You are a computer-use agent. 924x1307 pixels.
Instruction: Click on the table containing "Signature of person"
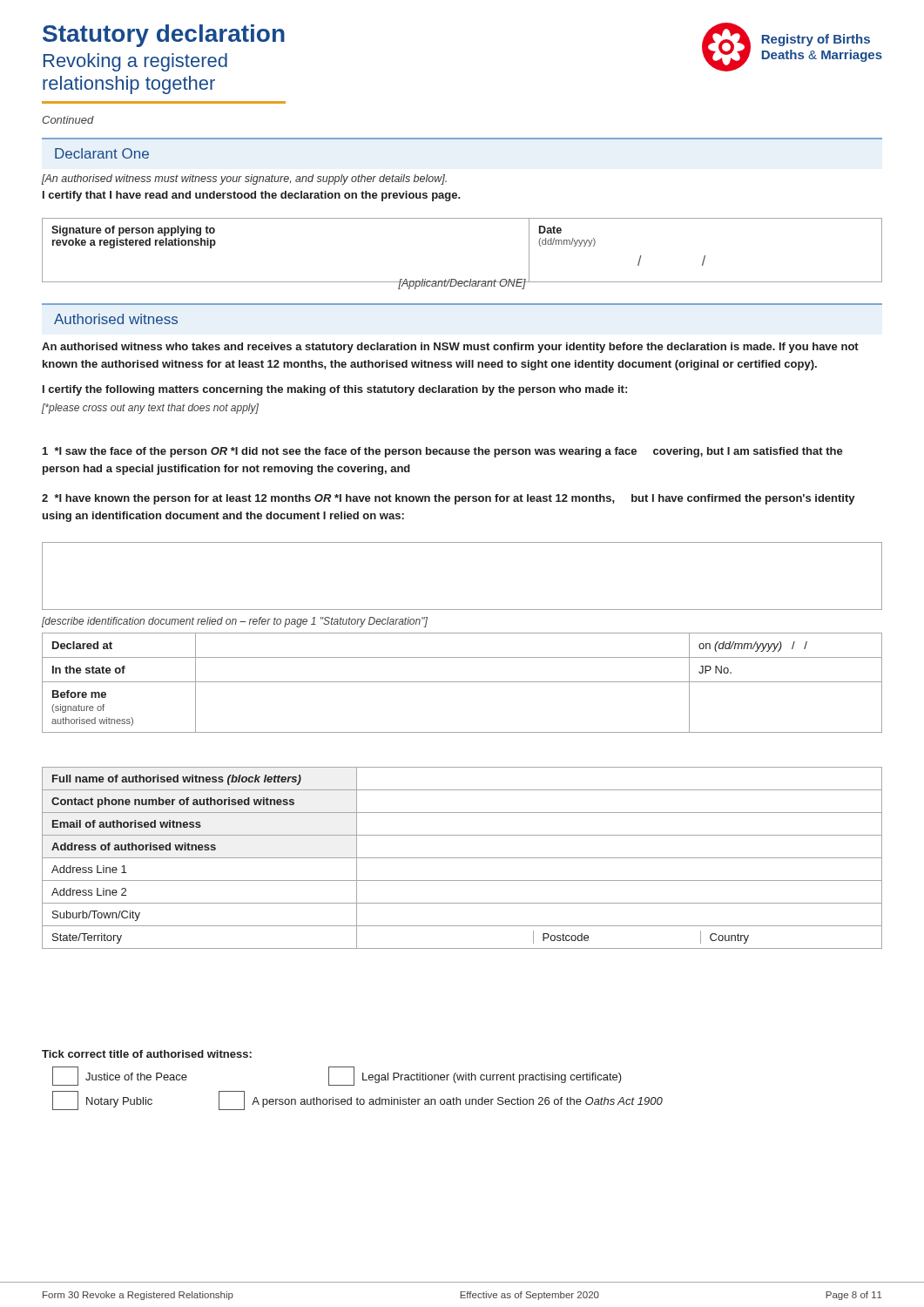[x=462, y=250]
